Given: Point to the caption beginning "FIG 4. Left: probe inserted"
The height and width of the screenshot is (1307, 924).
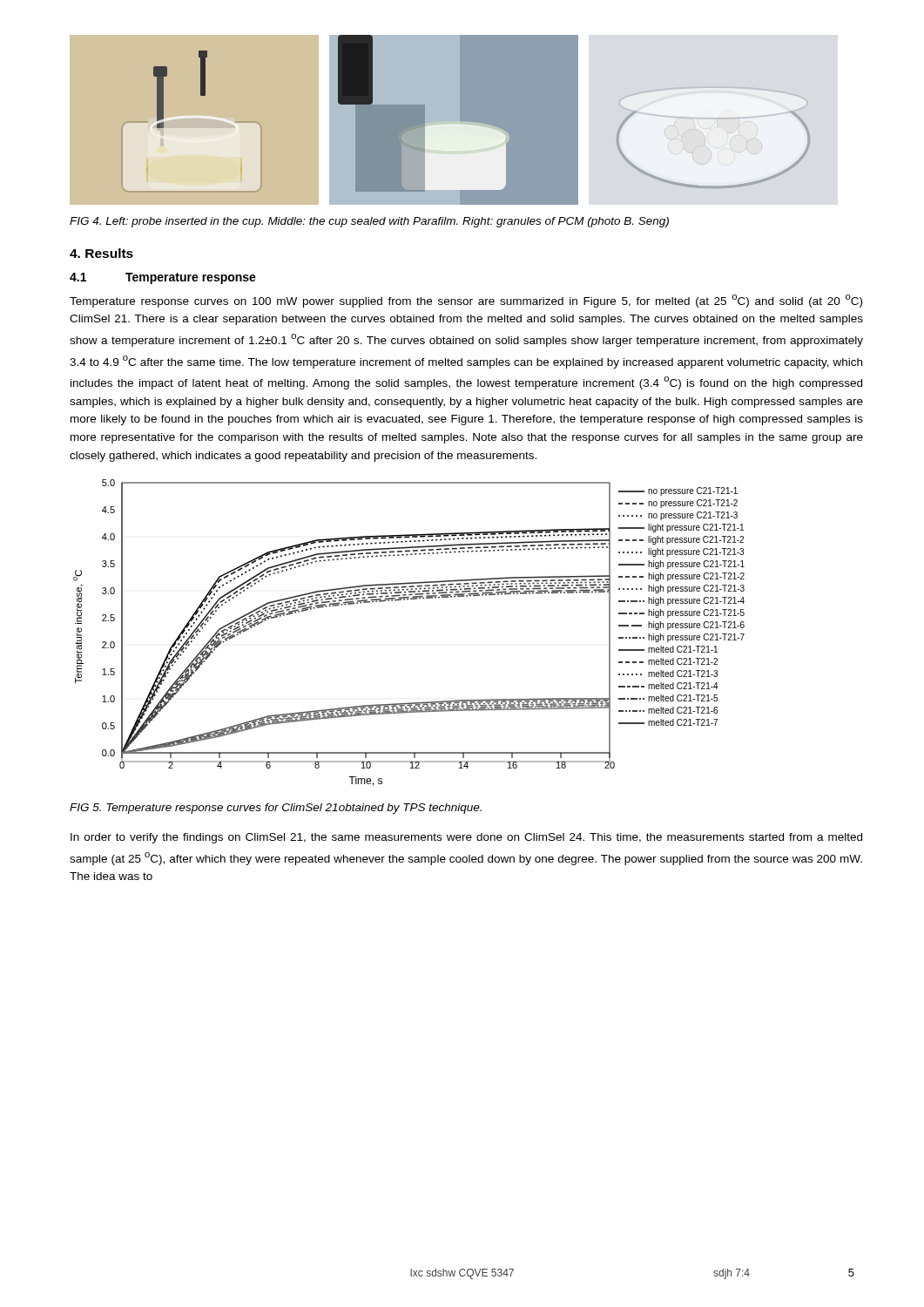Looking at the screenshot, I should [x=370, y=221].
